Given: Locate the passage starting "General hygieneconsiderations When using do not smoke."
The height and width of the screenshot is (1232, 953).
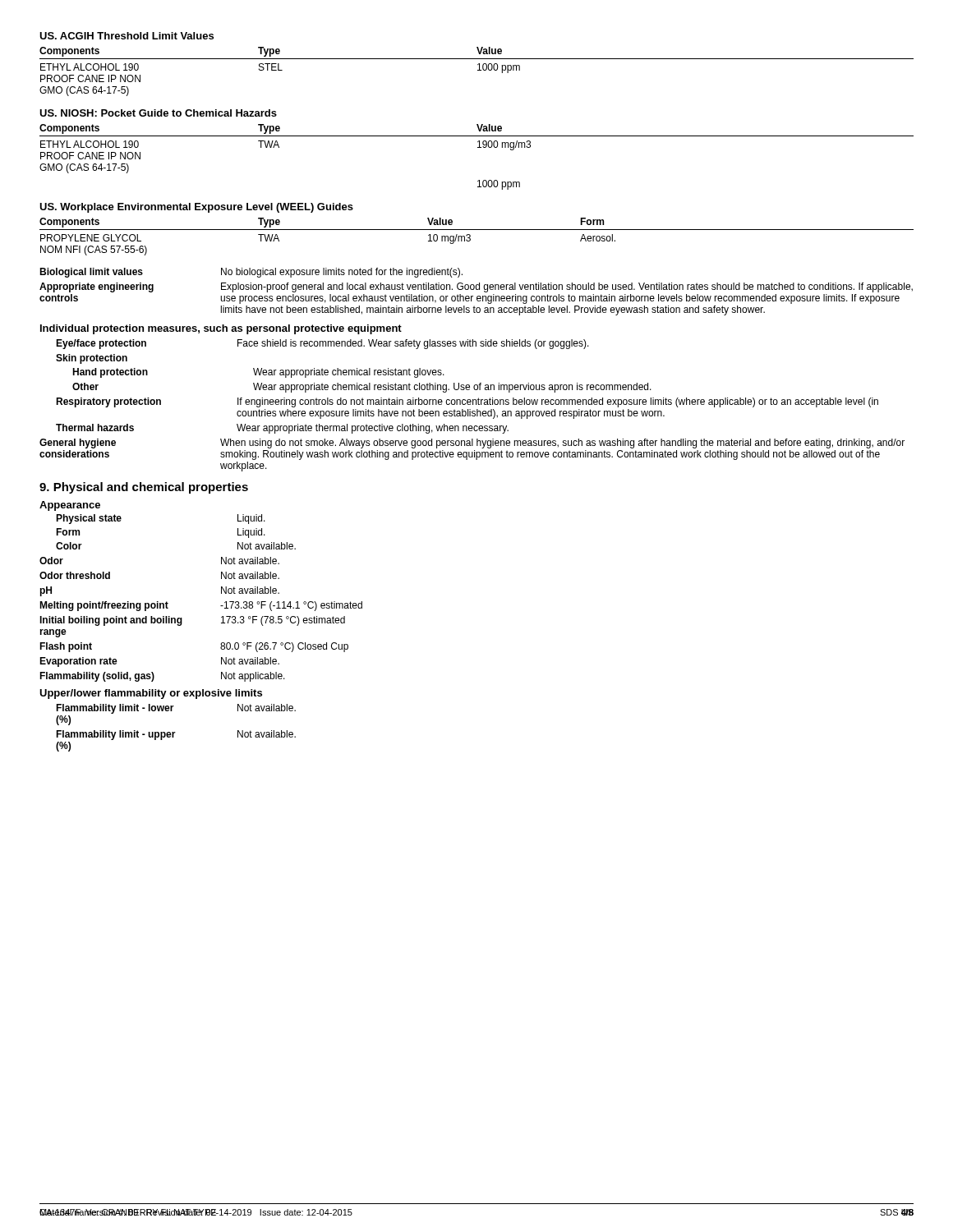Looking at the screenshot, I should (x=476, y=454).
